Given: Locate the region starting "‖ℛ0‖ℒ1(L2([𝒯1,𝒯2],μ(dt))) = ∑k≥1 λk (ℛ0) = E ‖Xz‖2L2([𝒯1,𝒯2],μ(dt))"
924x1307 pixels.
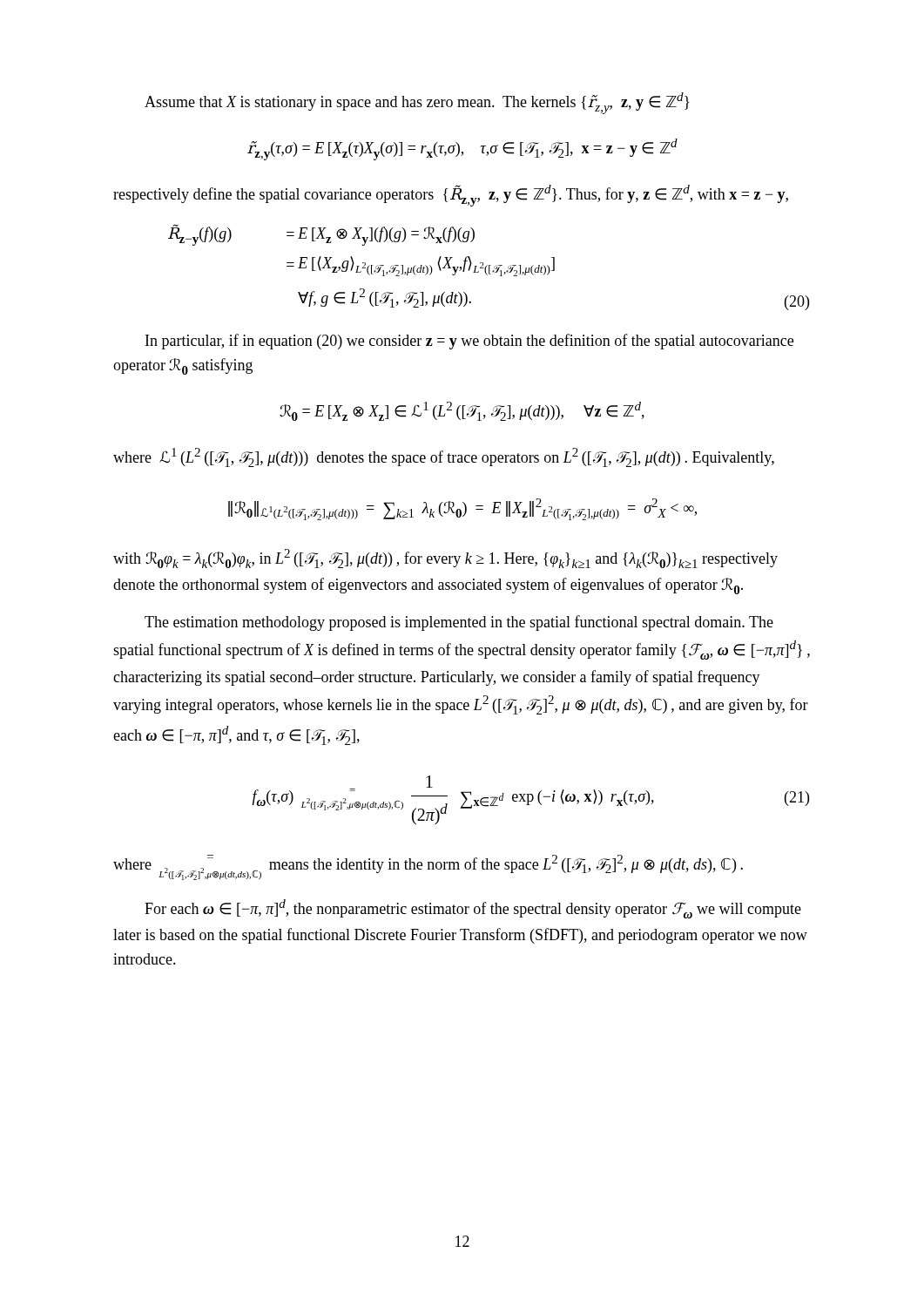Looking at the screenshot, I should [x=462, y=508].
